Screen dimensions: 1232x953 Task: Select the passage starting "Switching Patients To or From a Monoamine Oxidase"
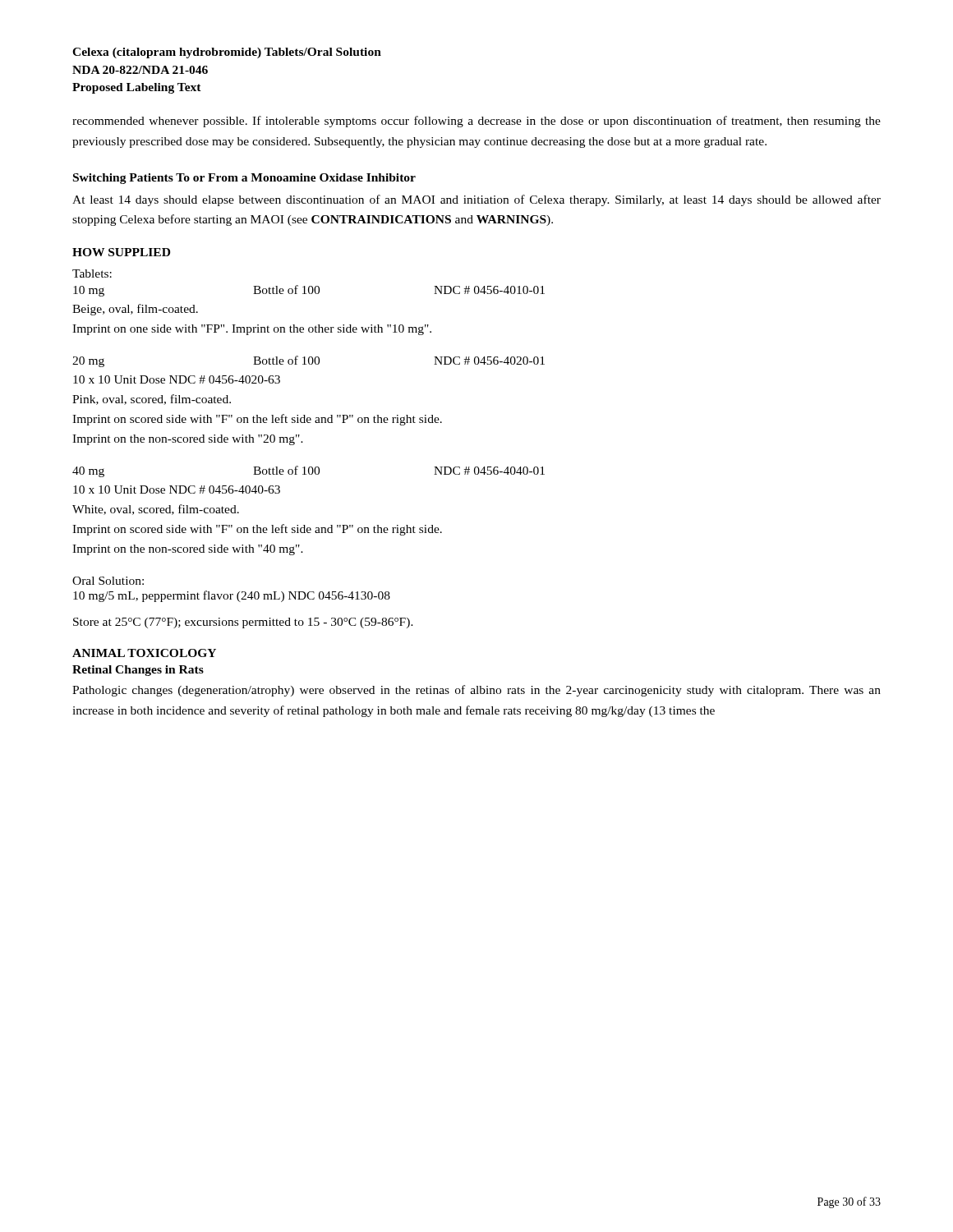tap(244, 177)
